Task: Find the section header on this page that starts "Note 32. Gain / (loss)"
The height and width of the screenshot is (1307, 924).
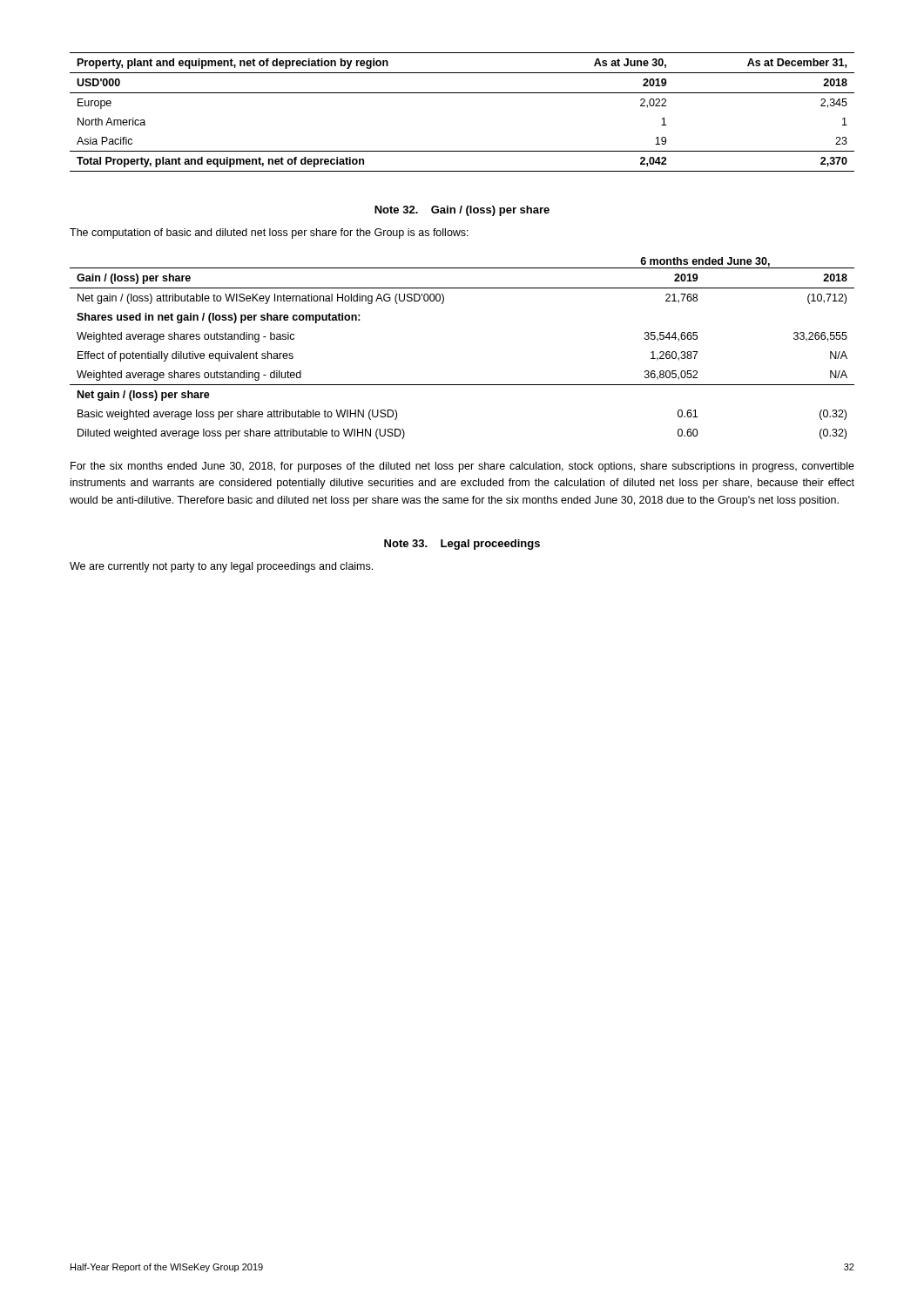Action: point(462,210)
